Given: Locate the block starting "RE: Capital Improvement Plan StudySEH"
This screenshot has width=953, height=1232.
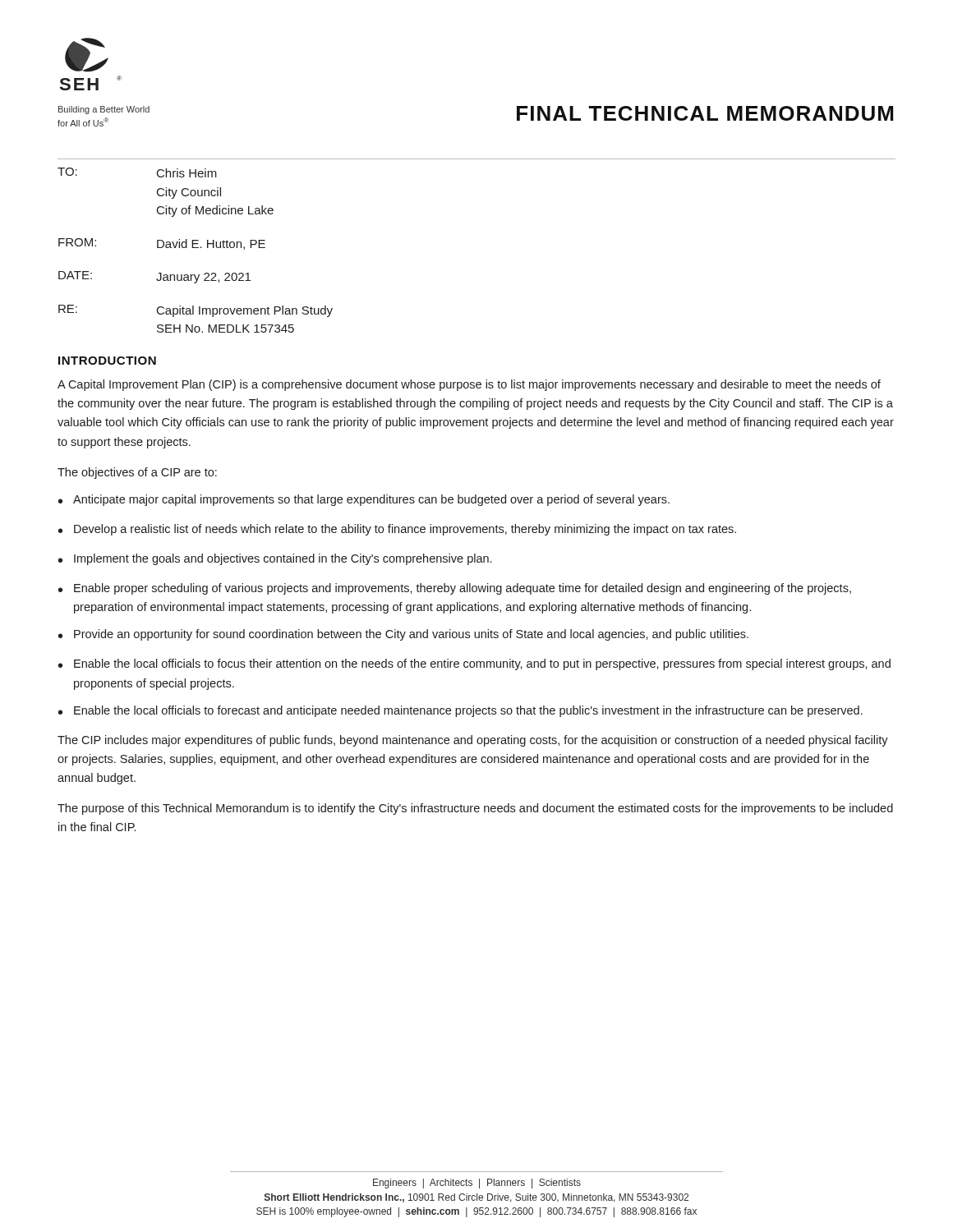Looking at the screenshot, I should coord(195,319).
